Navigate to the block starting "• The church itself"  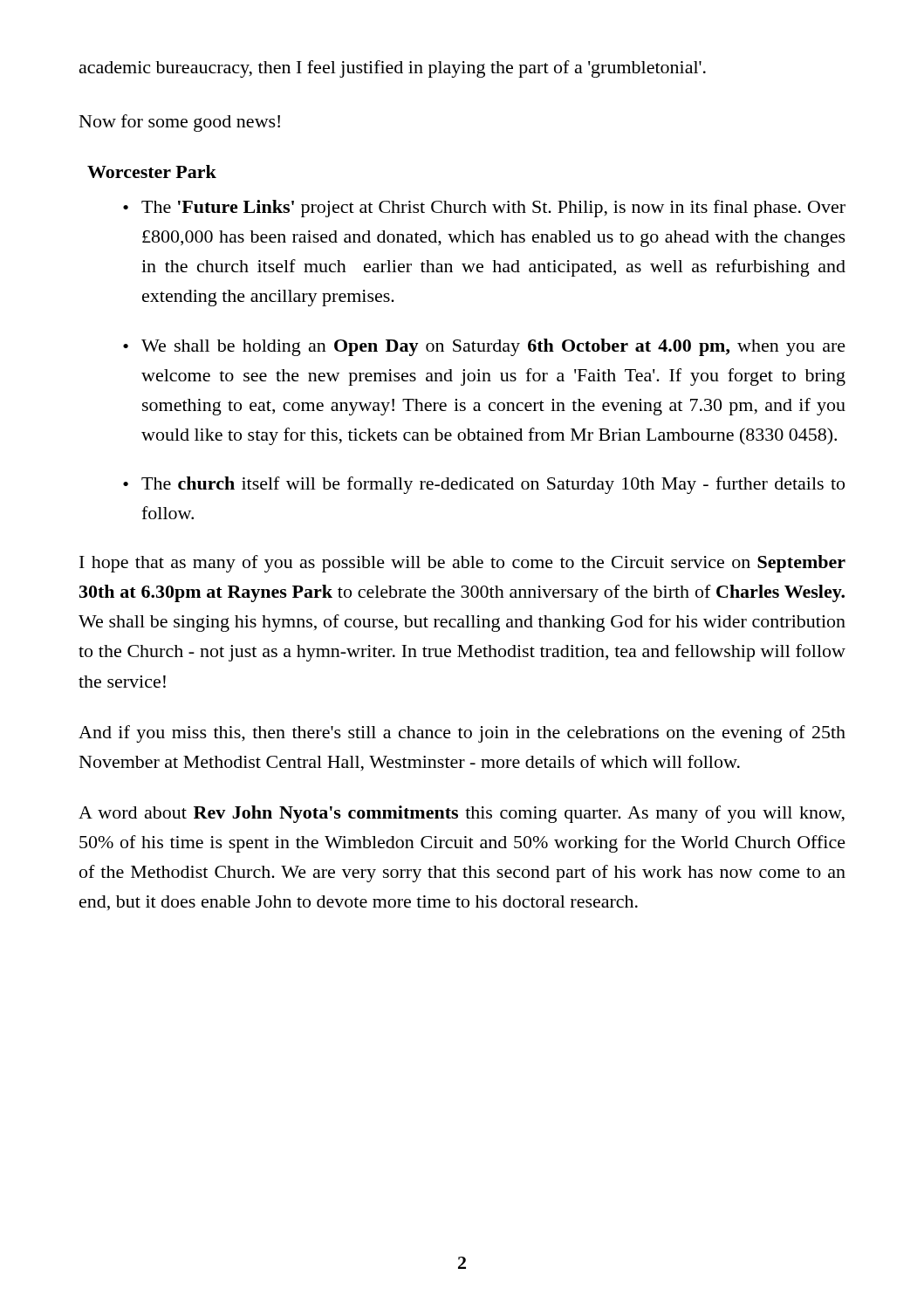(x=478, y=498)
